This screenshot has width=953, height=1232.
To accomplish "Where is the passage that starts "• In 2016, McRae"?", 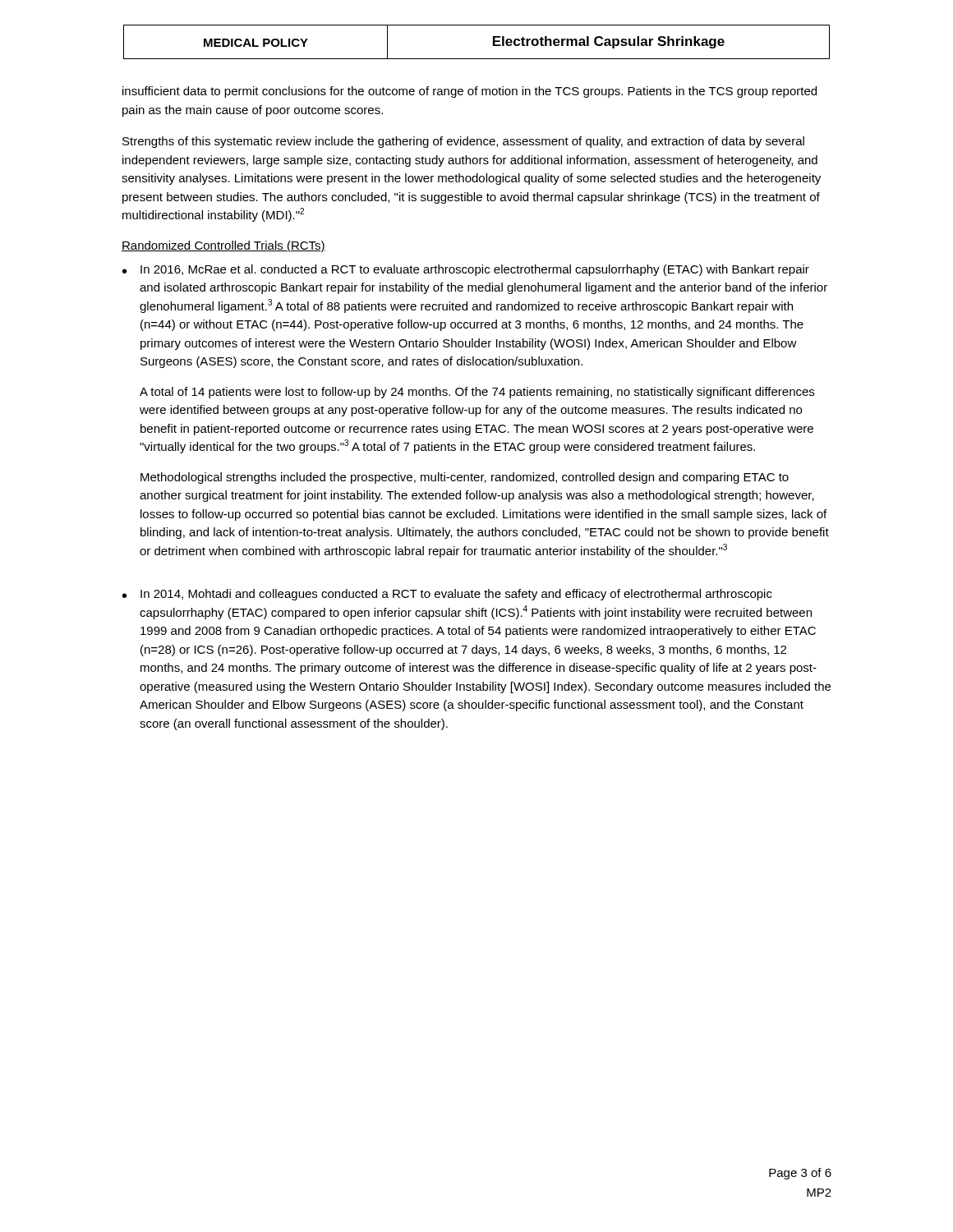I will 476,416.
